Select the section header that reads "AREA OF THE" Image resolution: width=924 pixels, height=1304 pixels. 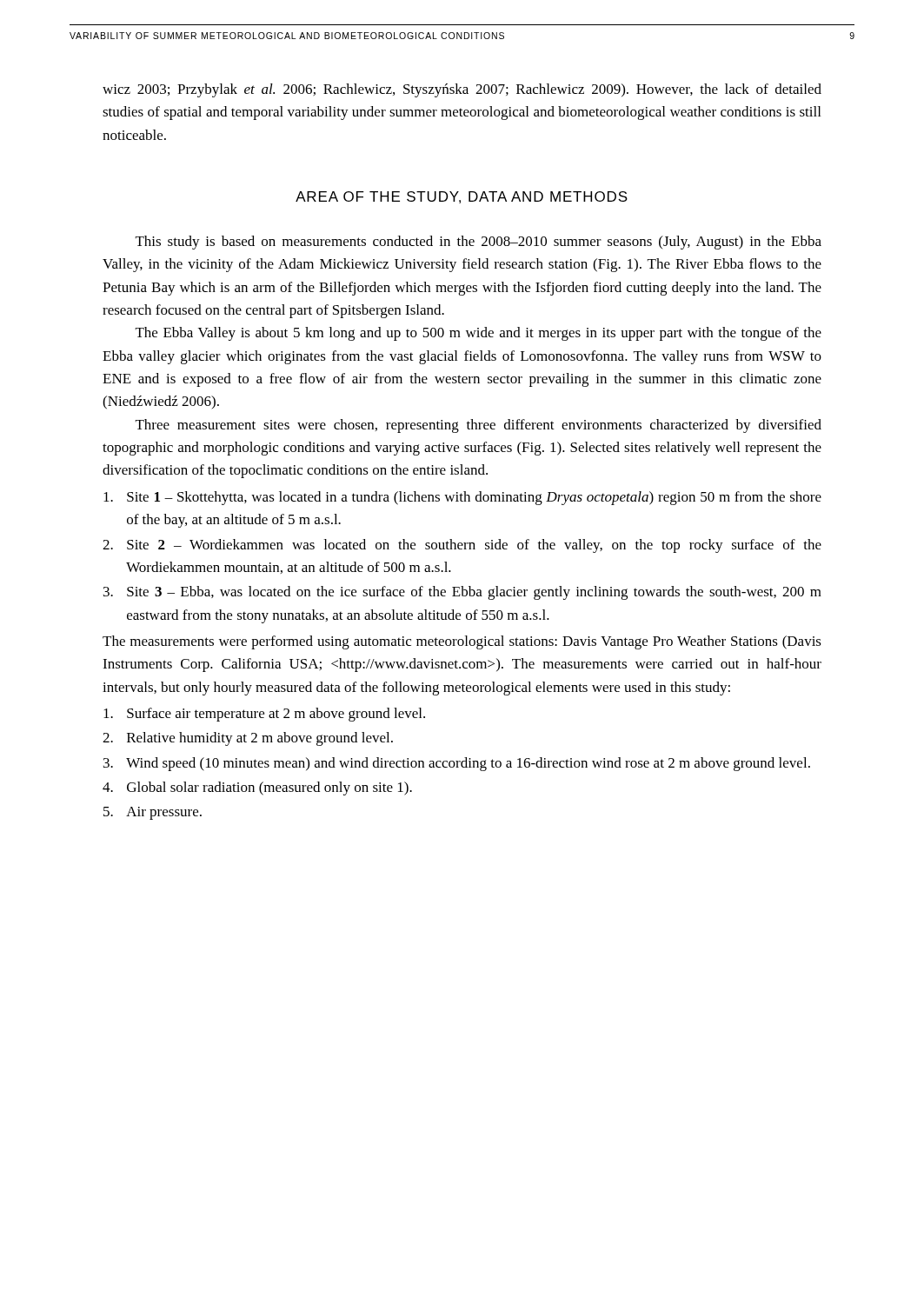tap(462, 197)
